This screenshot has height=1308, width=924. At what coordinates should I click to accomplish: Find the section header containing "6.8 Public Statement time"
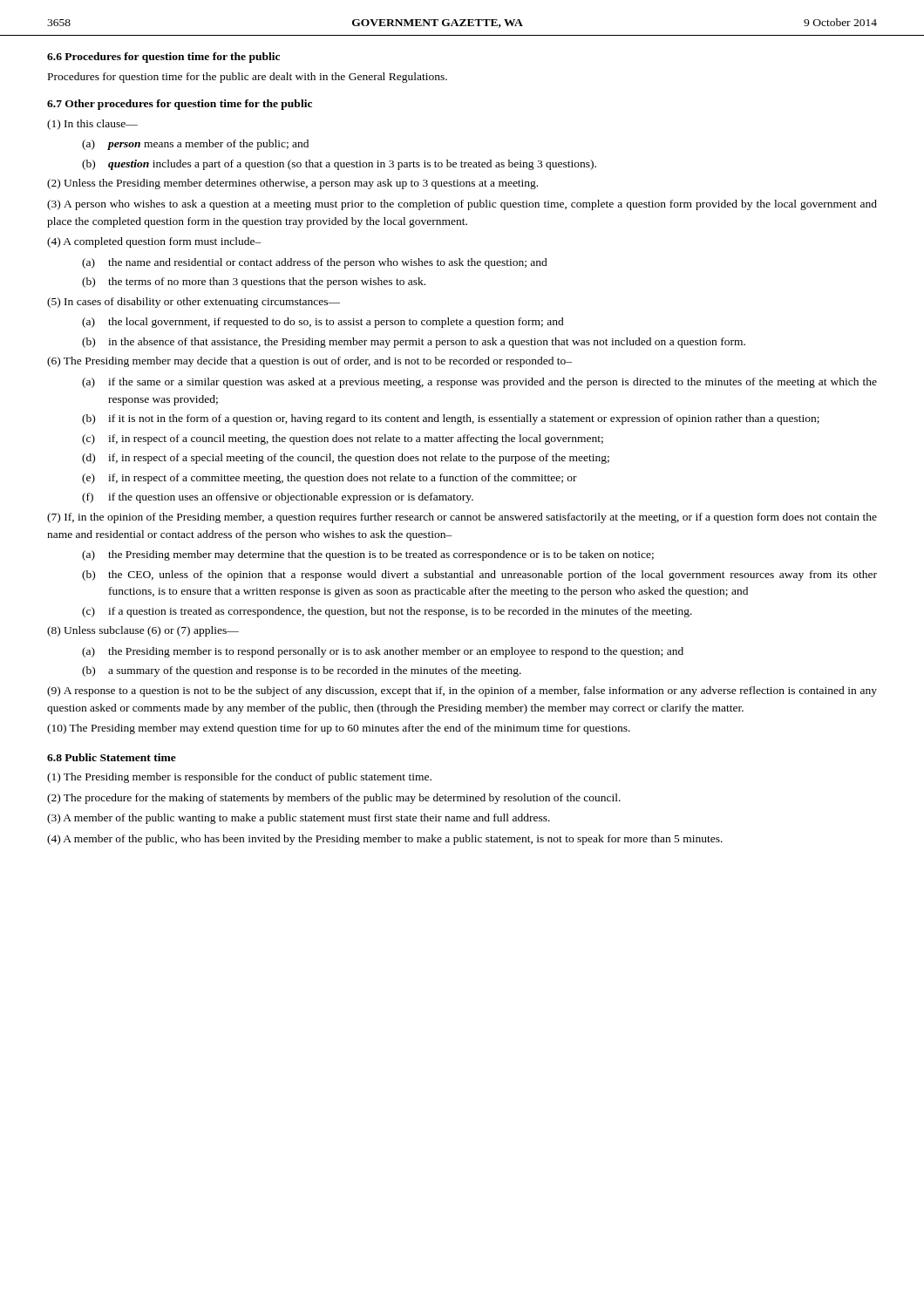111,757
